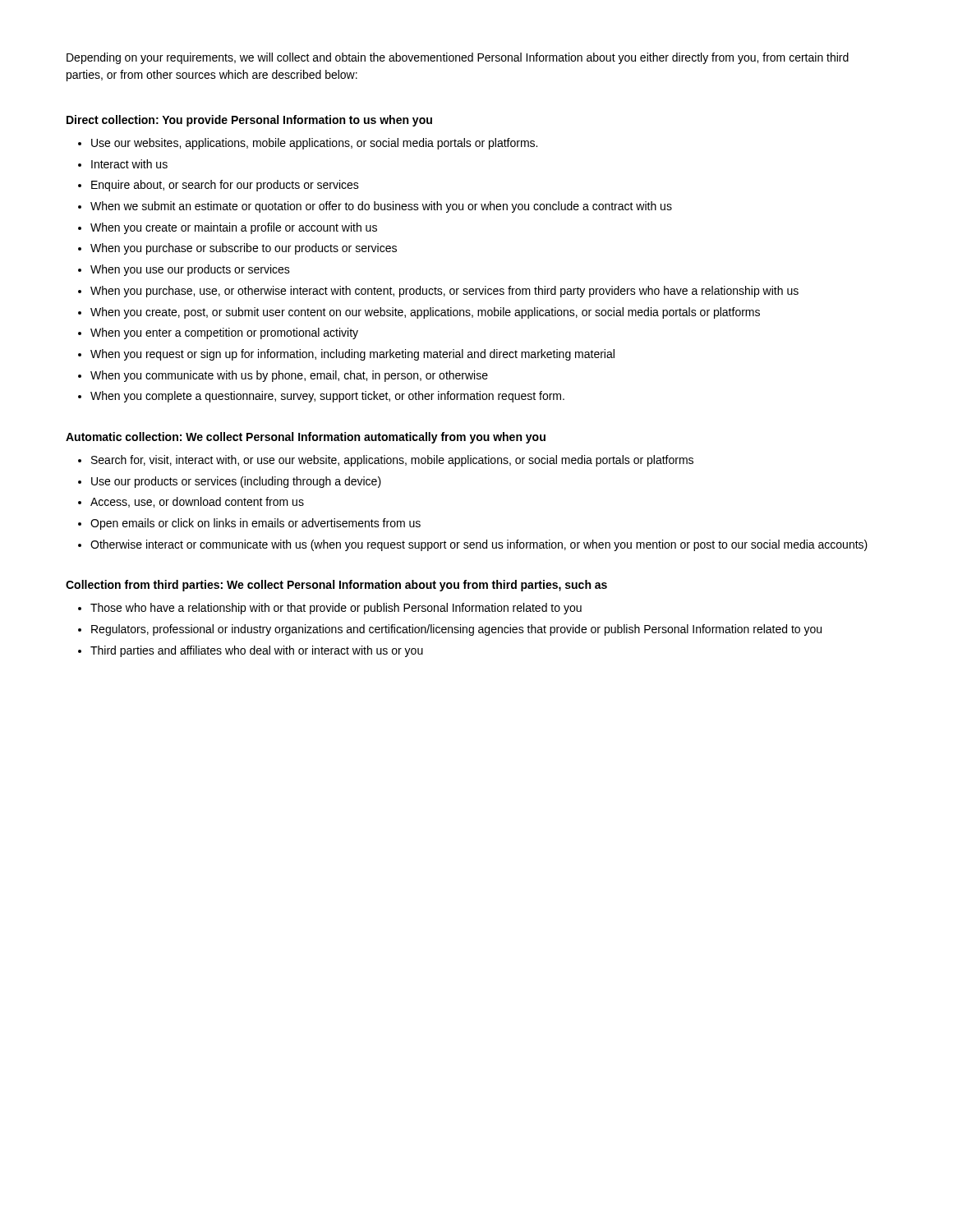
Task: Click on the list item that says "When you enter a competition"
Action: click(224, 333)
